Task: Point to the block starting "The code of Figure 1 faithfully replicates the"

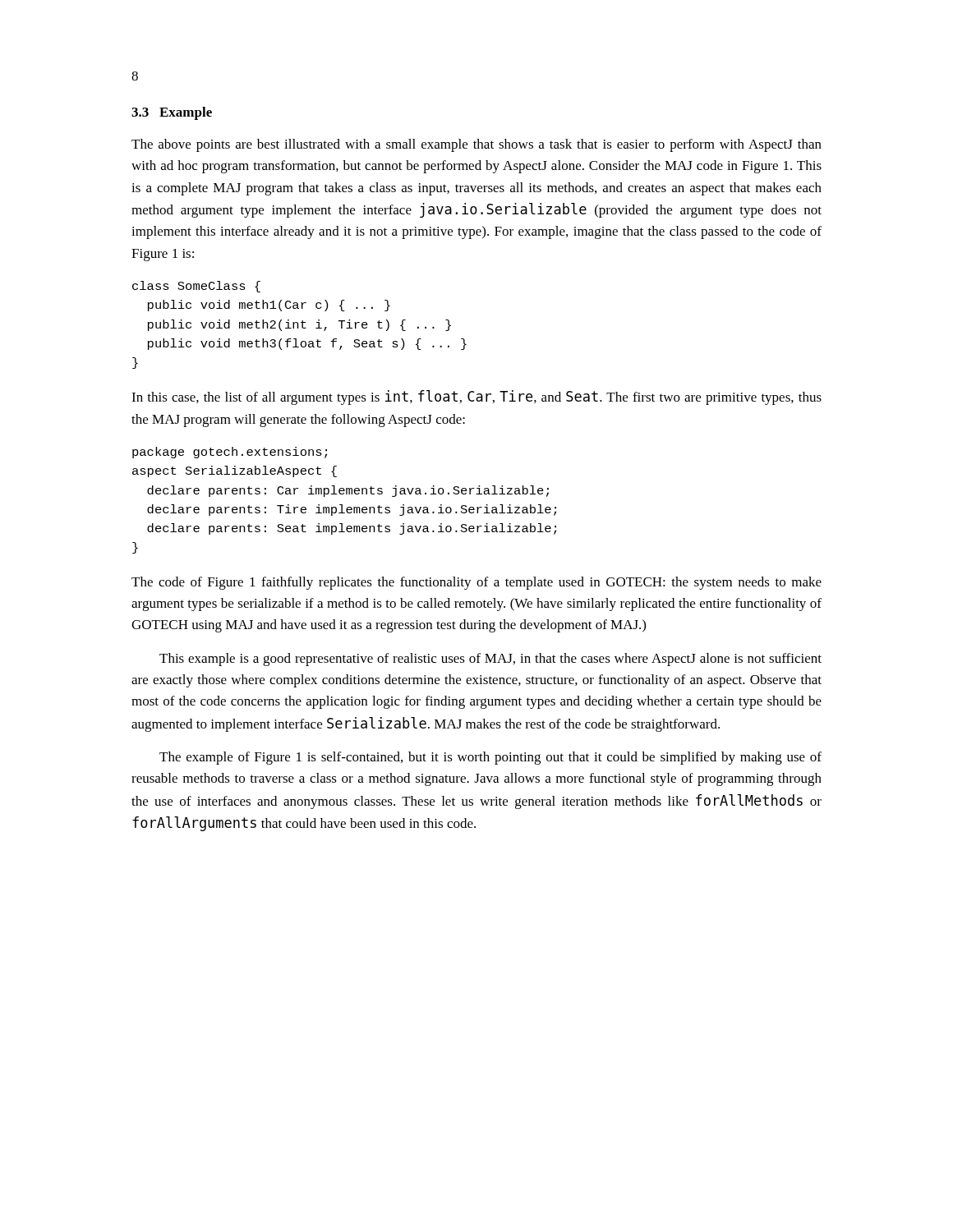Action: click(476, 603)
